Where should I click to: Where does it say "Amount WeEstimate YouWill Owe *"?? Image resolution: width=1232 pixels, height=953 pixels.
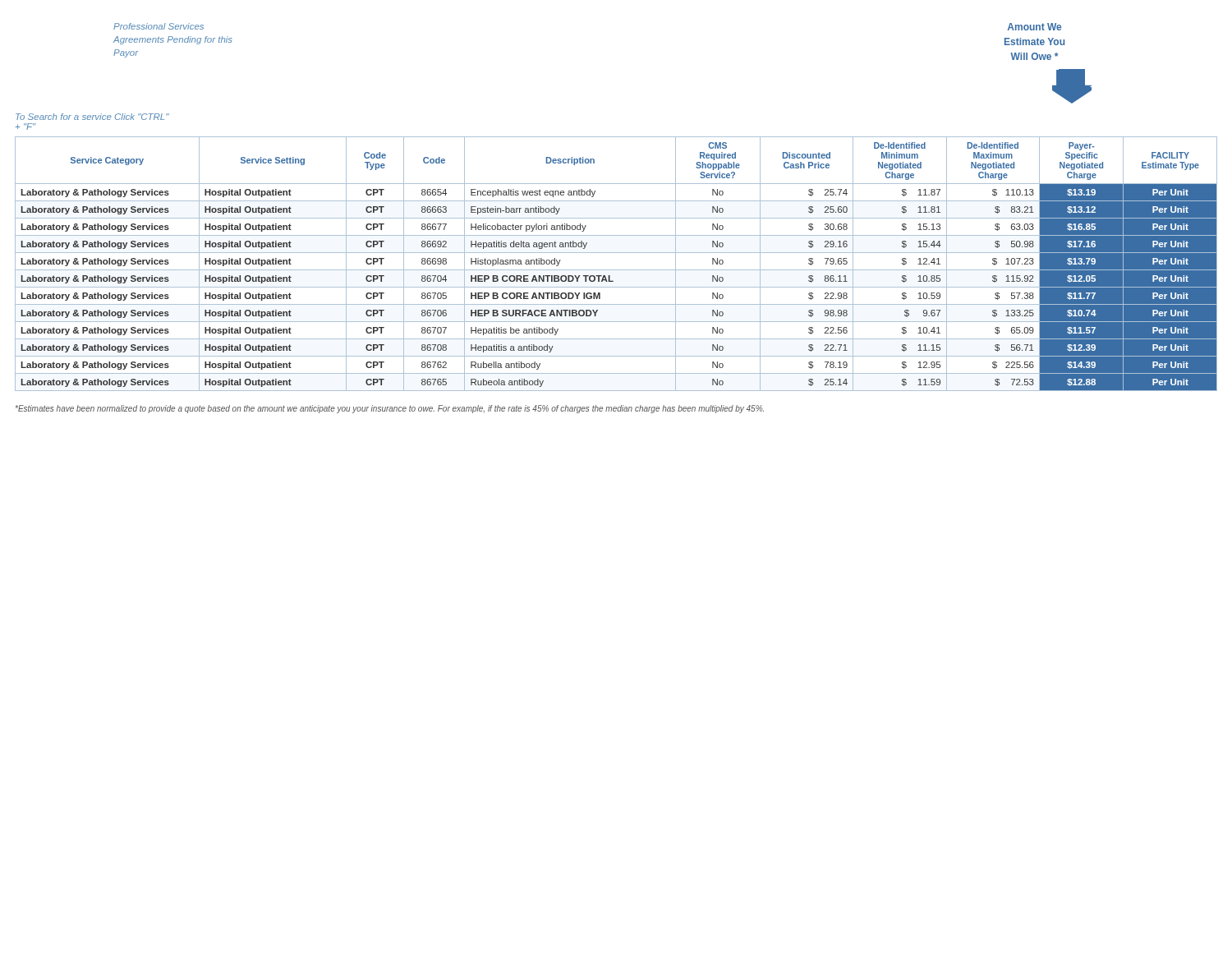[1035, 42]
